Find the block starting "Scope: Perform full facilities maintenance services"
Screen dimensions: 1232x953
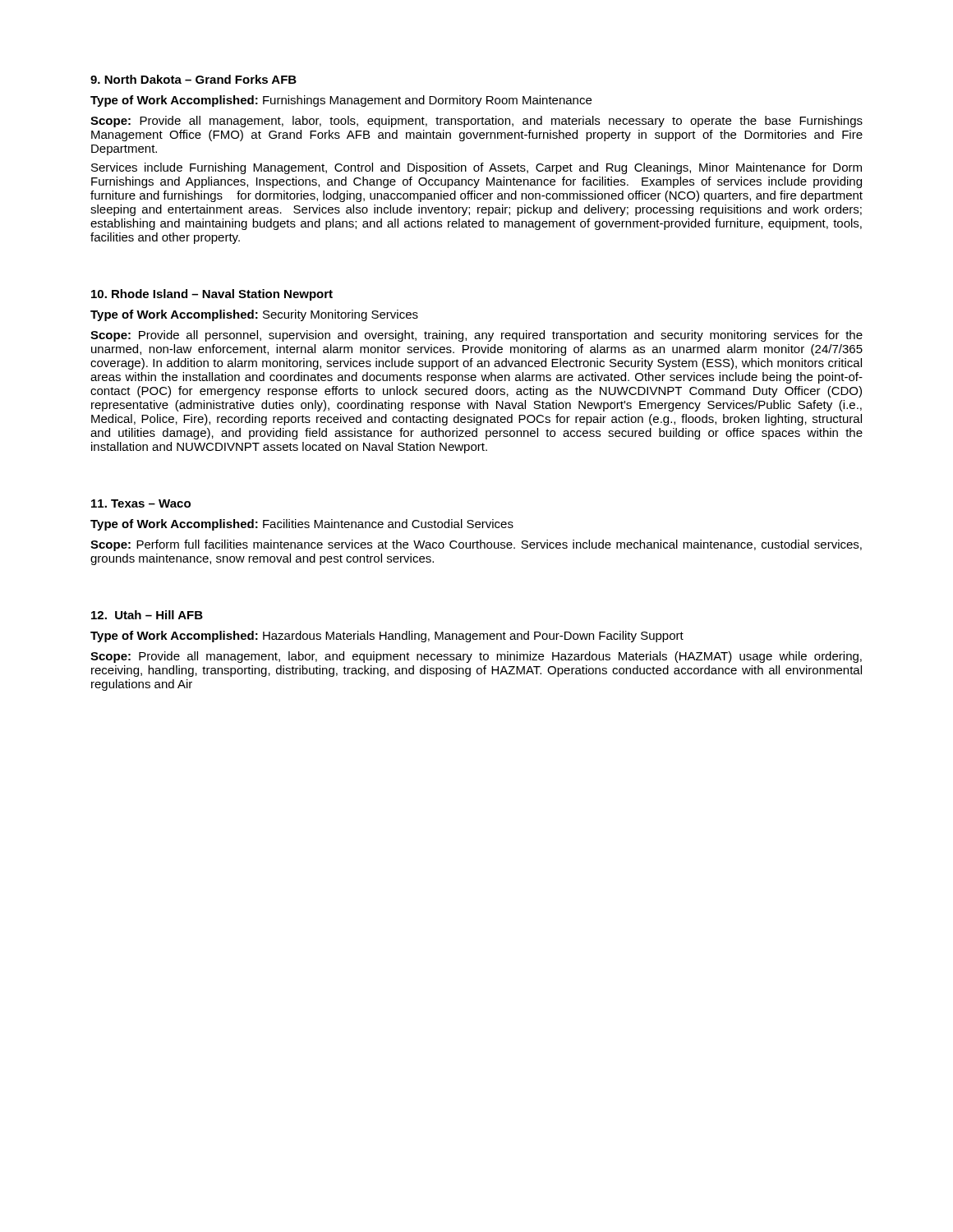476,551
